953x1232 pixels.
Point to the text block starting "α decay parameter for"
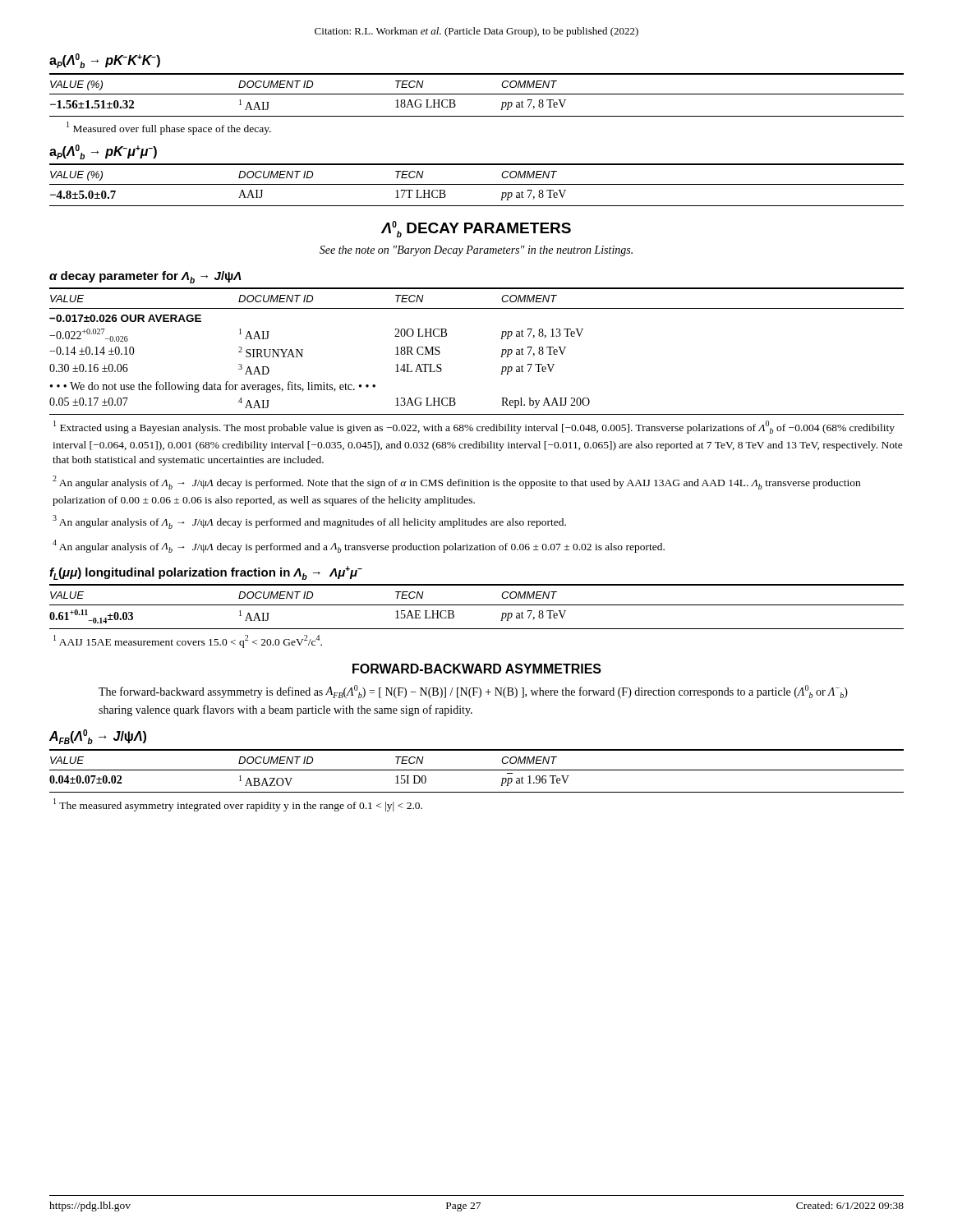pyautogui.click(x=146, y=277)
